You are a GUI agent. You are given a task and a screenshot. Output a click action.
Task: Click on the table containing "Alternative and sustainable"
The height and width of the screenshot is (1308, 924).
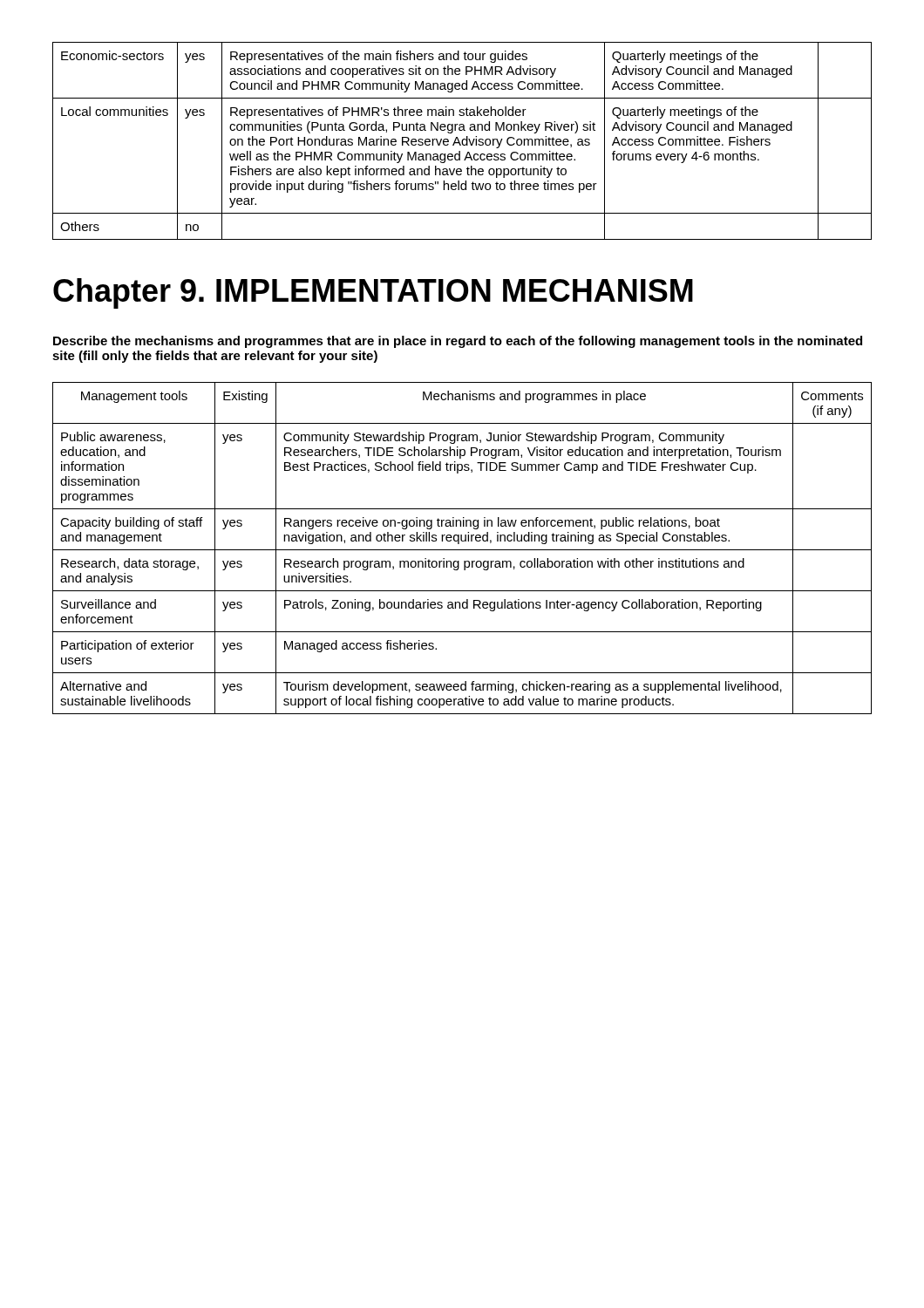point(462,548)
